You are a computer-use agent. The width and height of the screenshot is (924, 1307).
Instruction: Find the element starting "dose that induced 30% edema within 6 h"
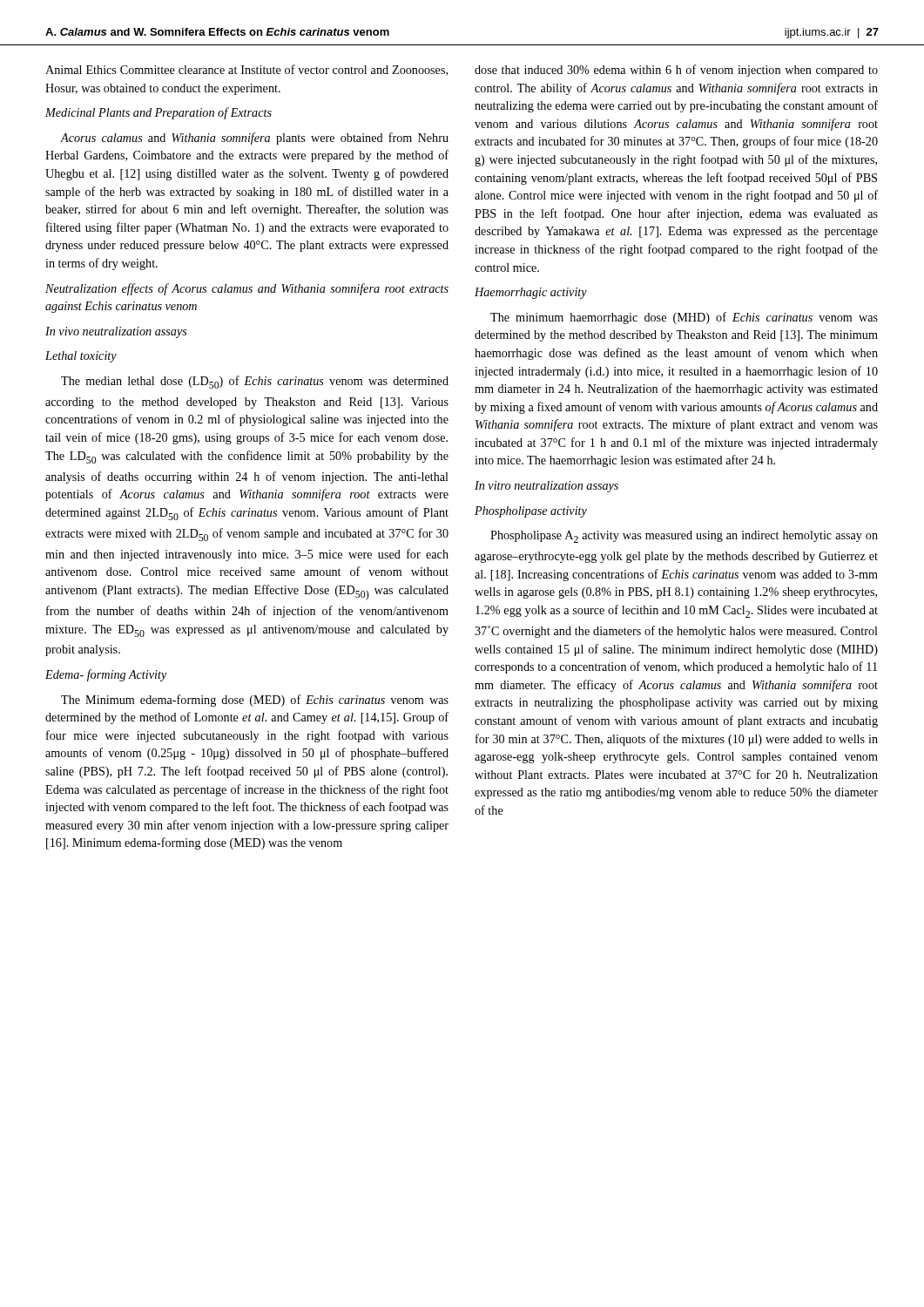pyautogui.click(x=676, y=169)
